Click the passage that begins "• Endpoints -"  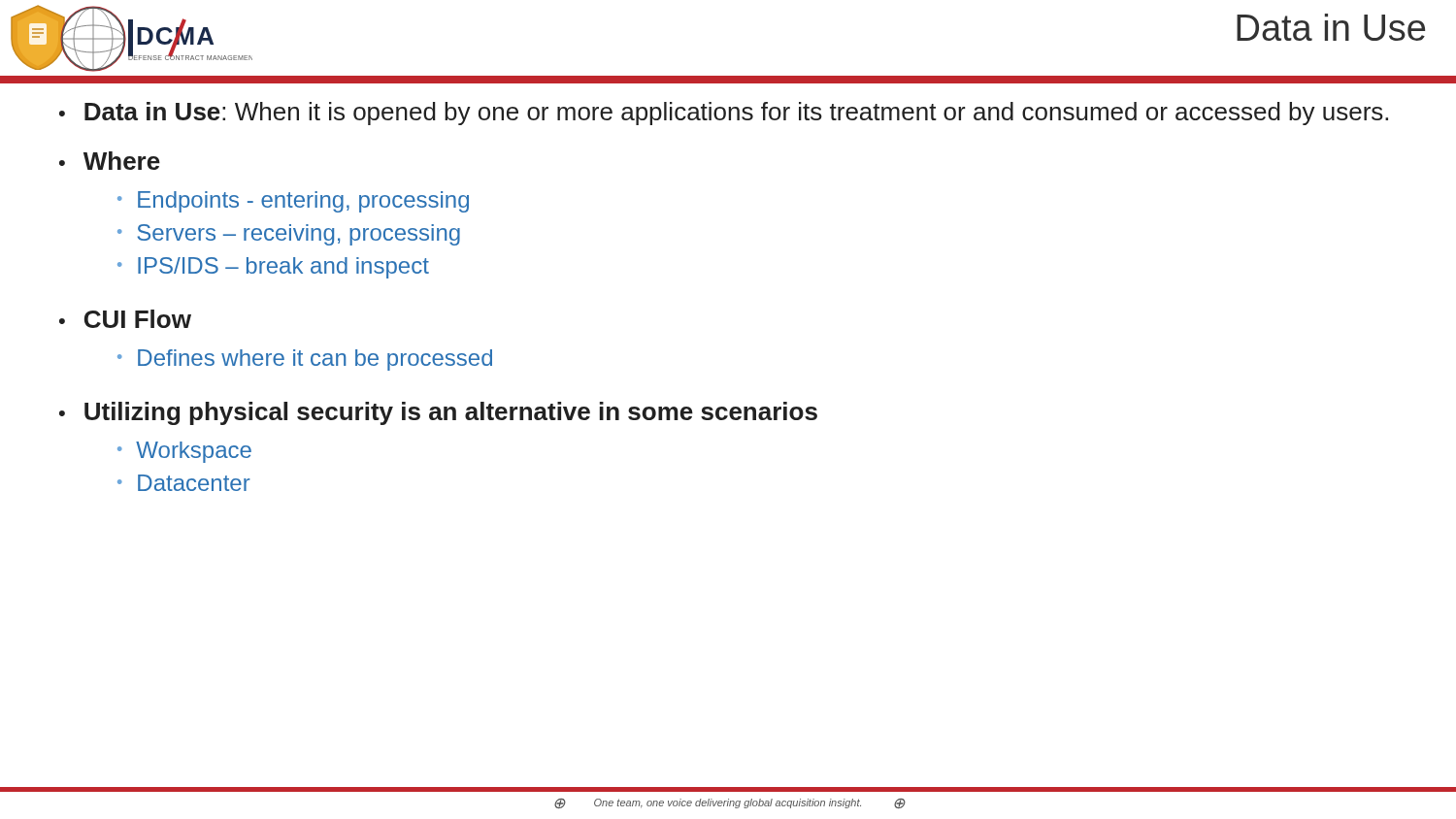click(293, 202)
